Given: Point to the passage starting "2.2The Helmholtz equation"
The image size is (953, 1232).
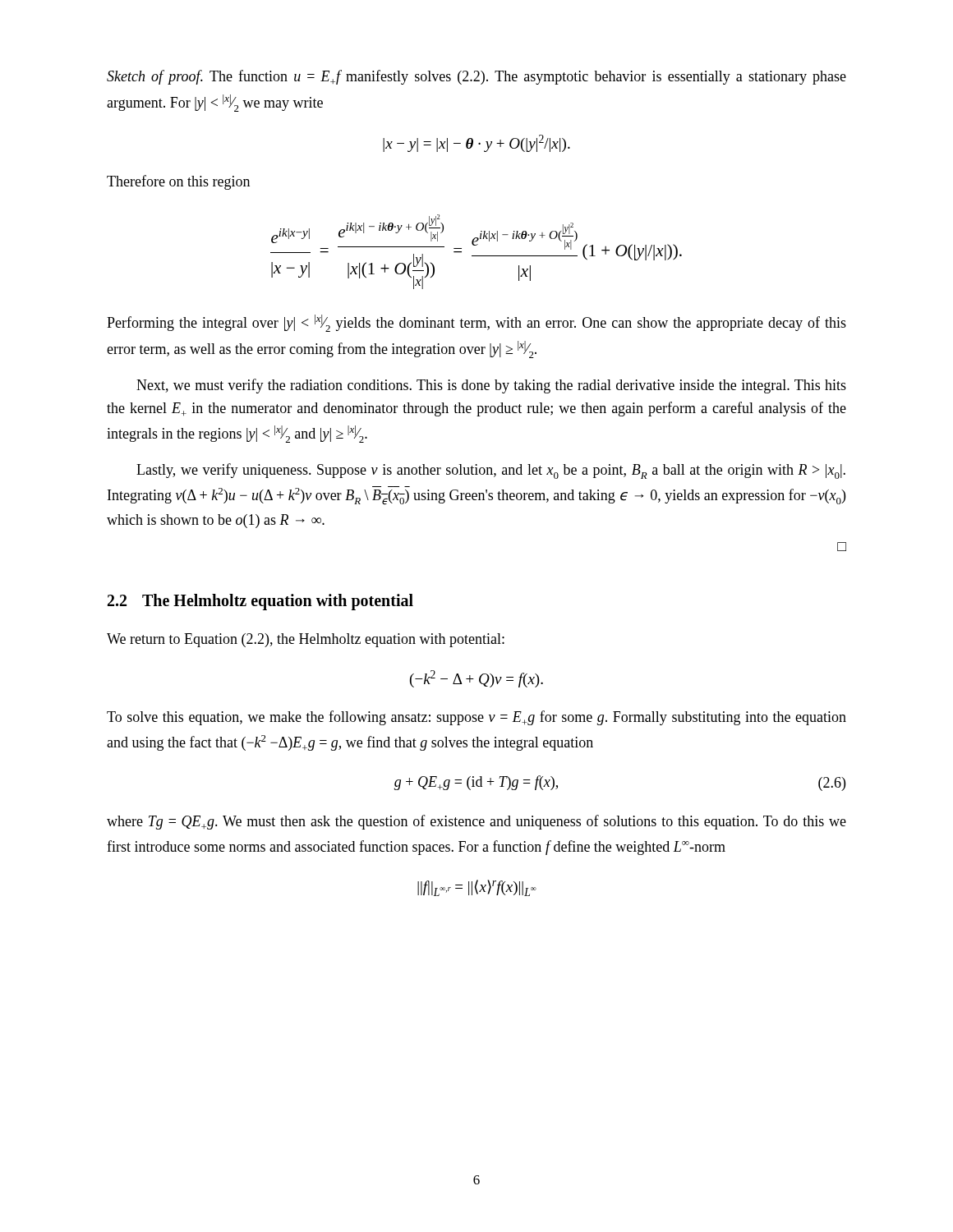Looking at the screenshot, I should (260, 602).
